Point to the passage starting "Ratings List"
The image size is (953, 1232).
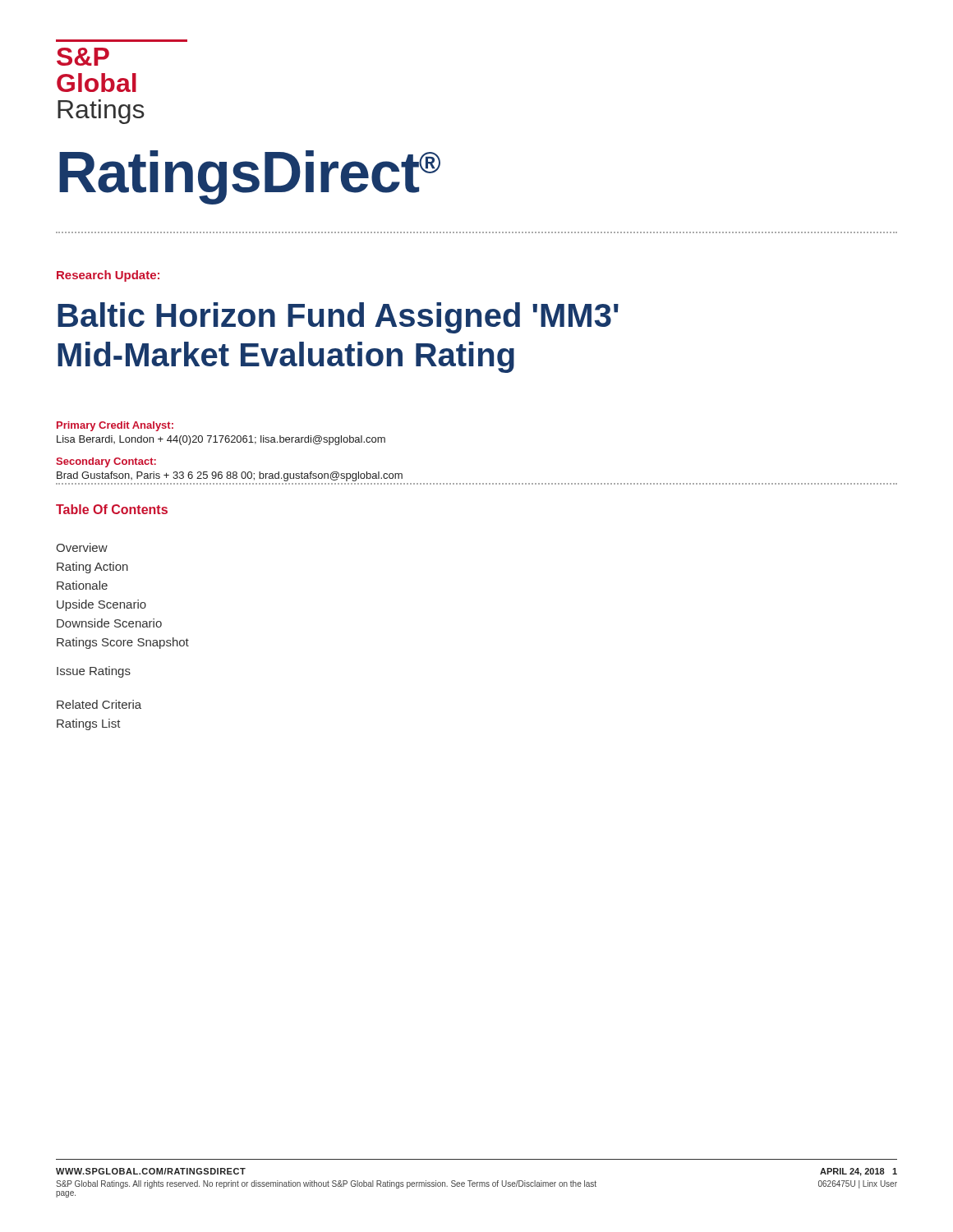[x=122, y=723]
